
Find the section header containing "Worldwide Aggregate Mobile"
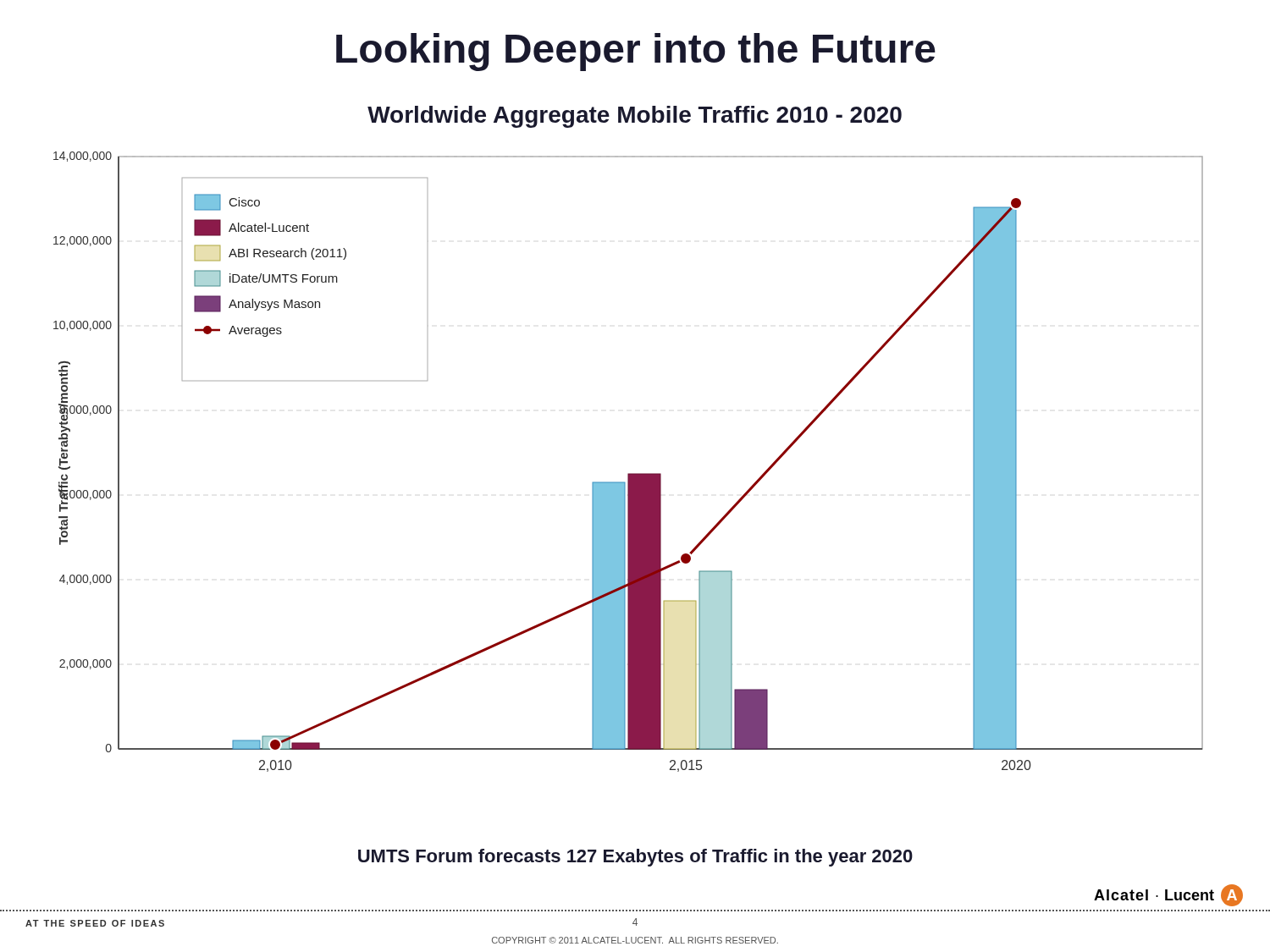pos(635,115)
